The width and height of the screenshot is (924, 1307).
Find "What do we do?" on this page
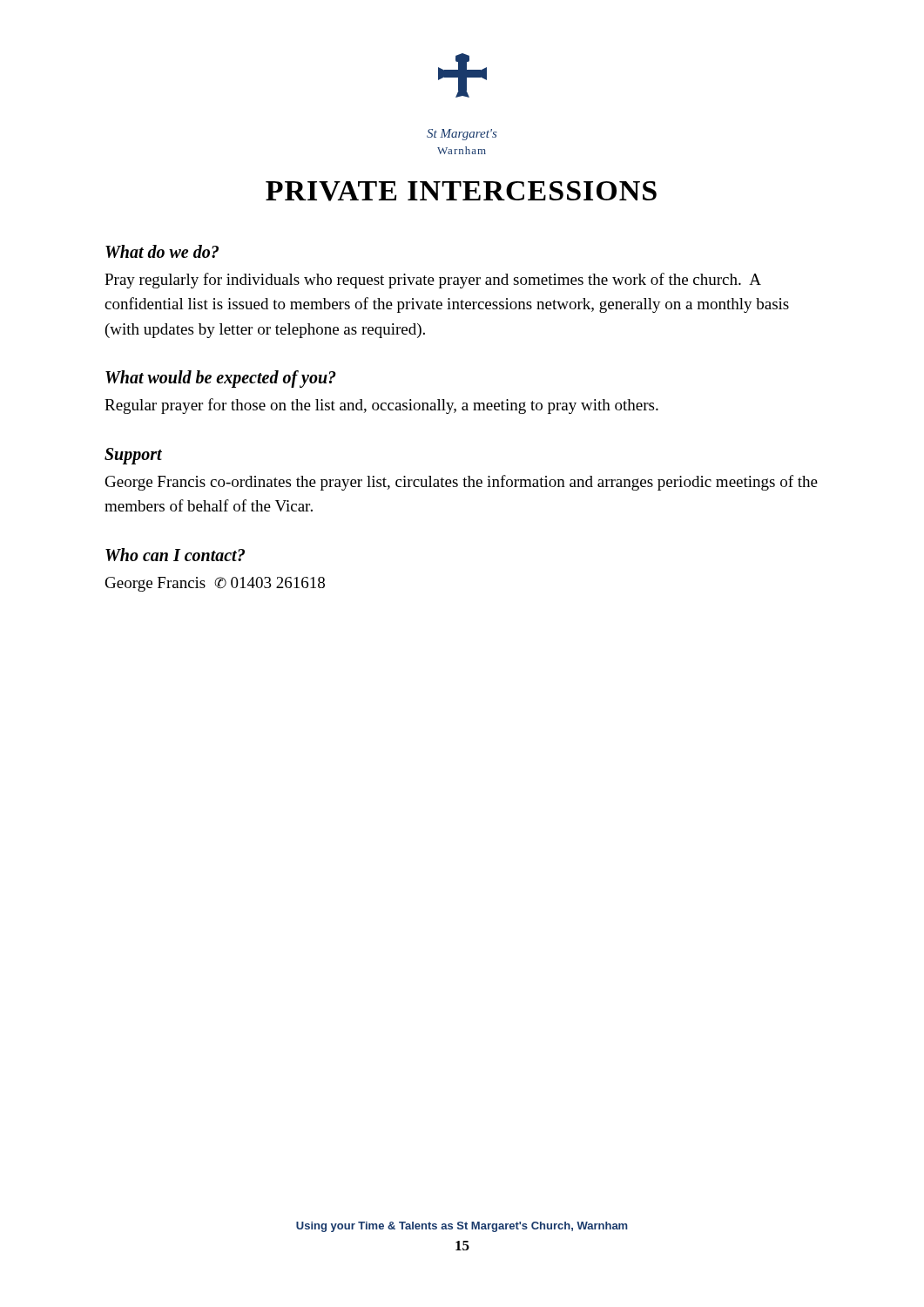pyautogui.click(x=162, y=251)
